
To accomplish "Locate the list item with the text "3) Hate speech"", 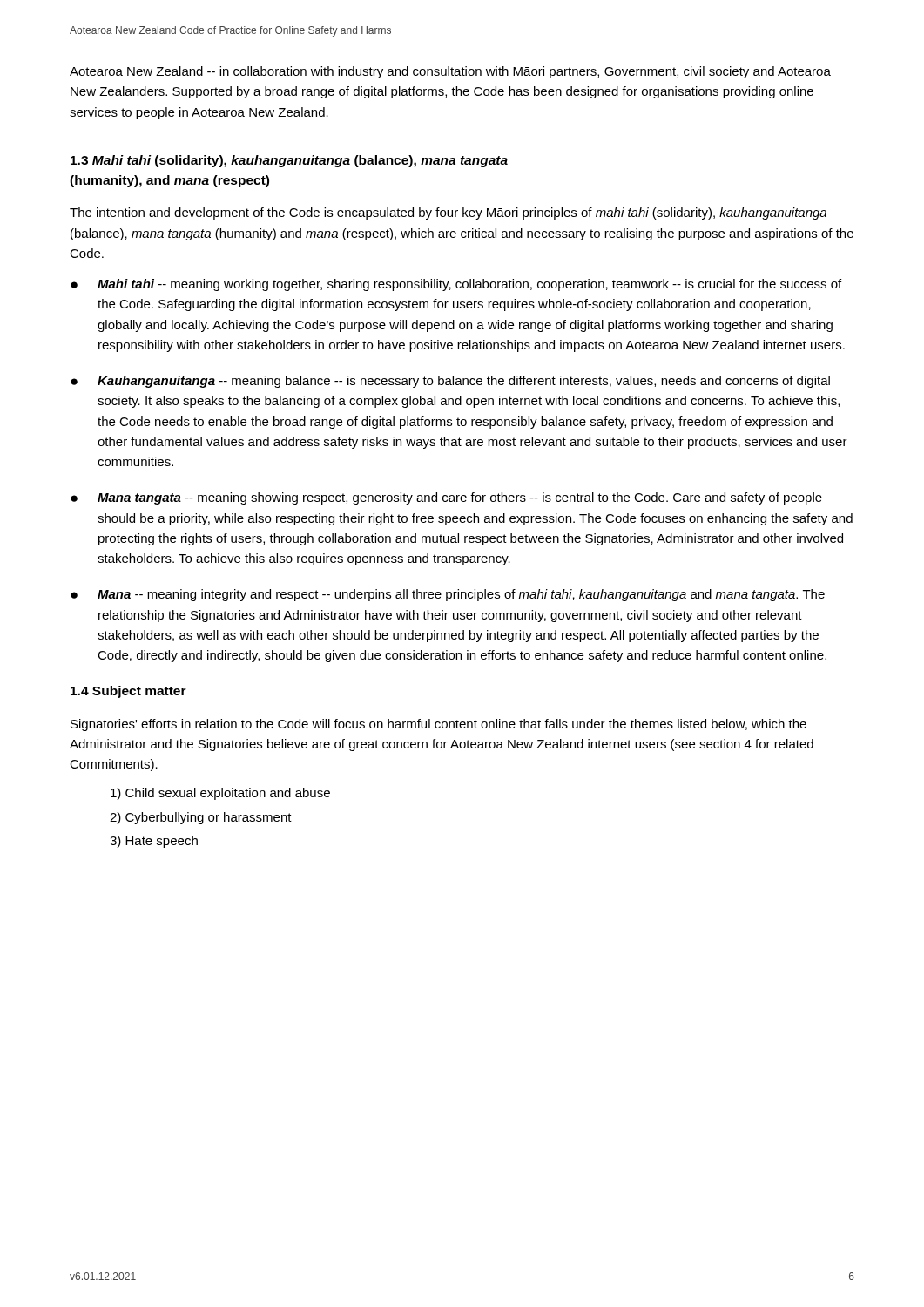I will (154, 840).
